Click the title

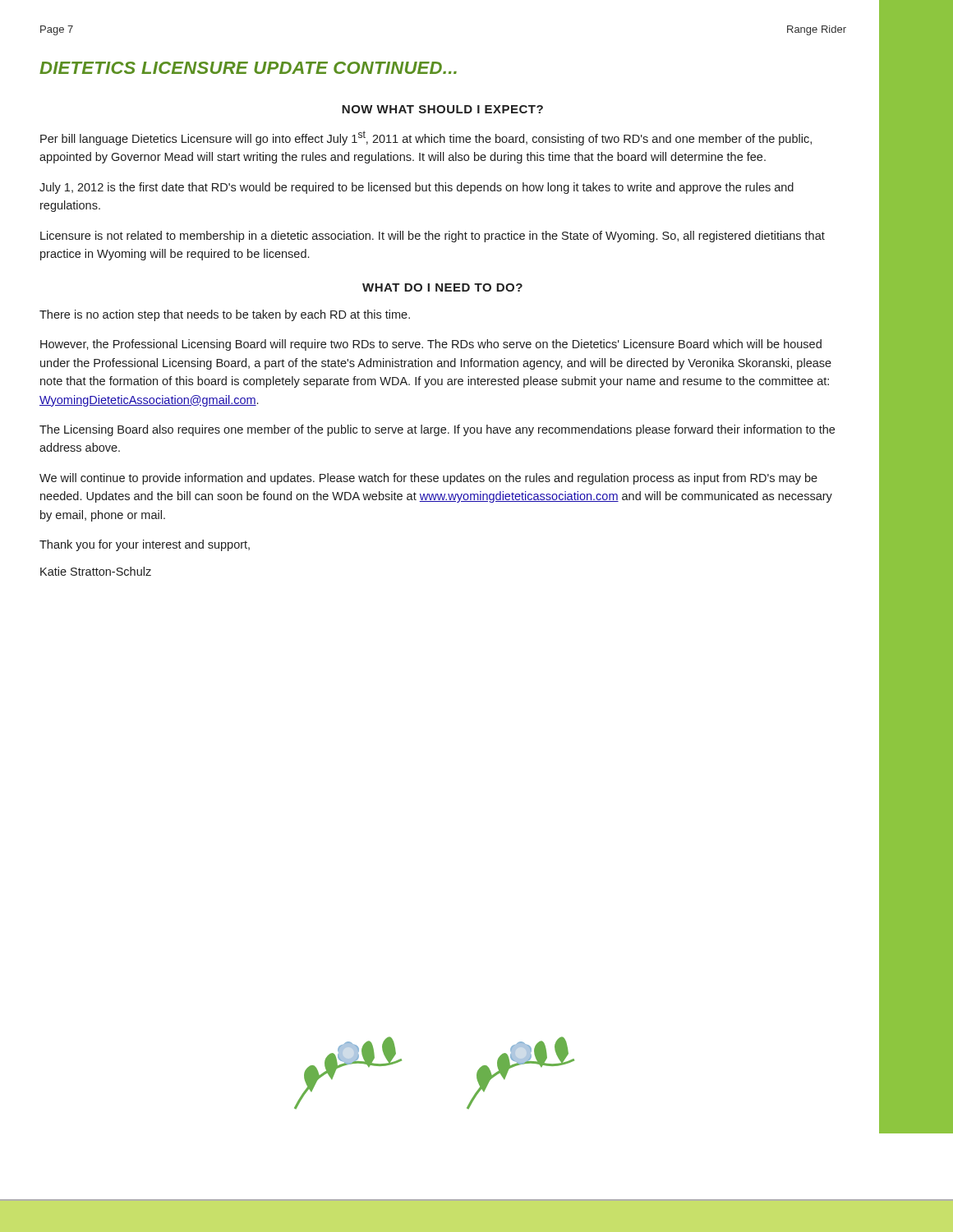point(249,68)
